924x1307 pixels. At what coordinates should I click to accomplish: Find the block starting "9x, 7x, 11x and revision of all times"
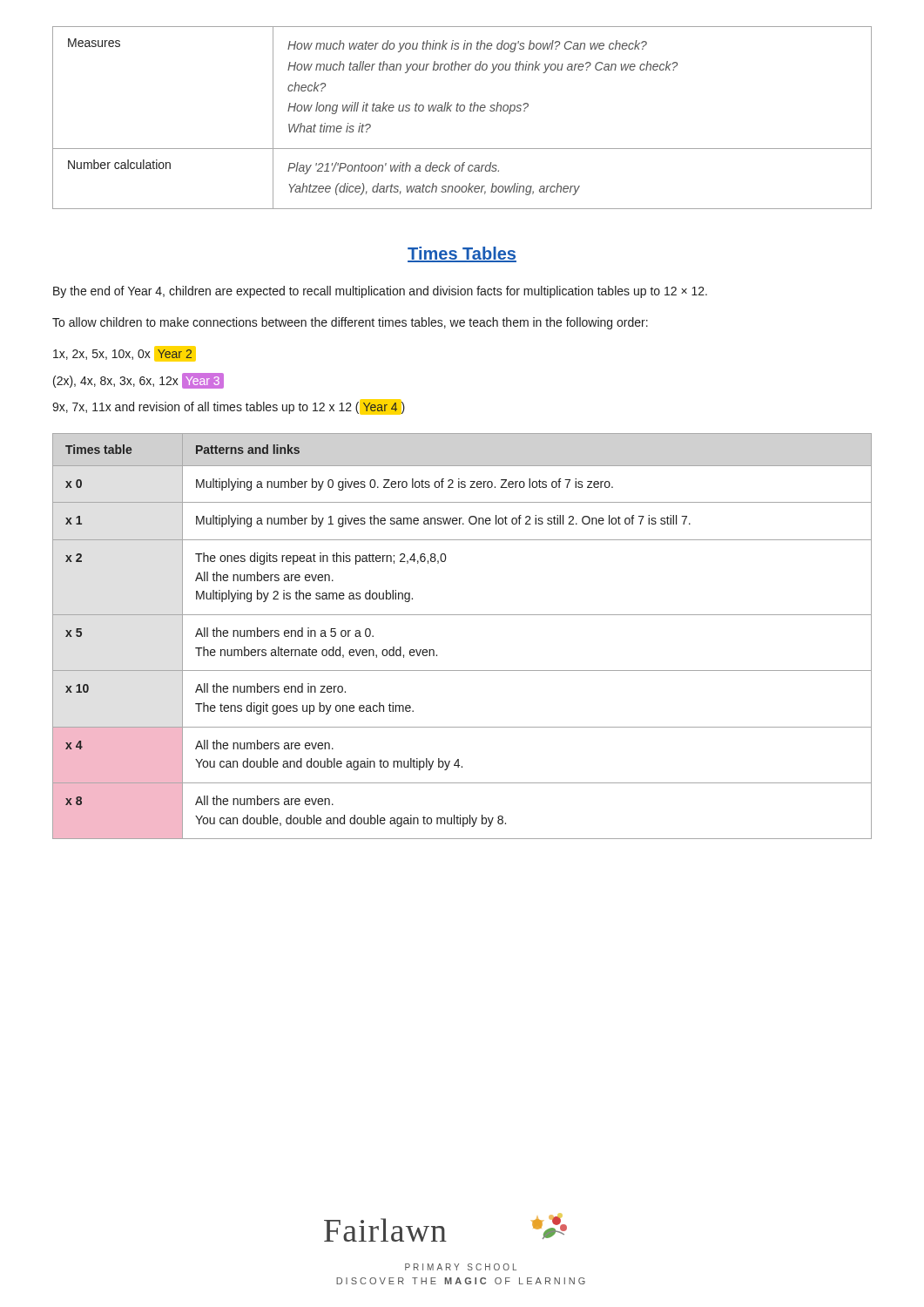229,407
